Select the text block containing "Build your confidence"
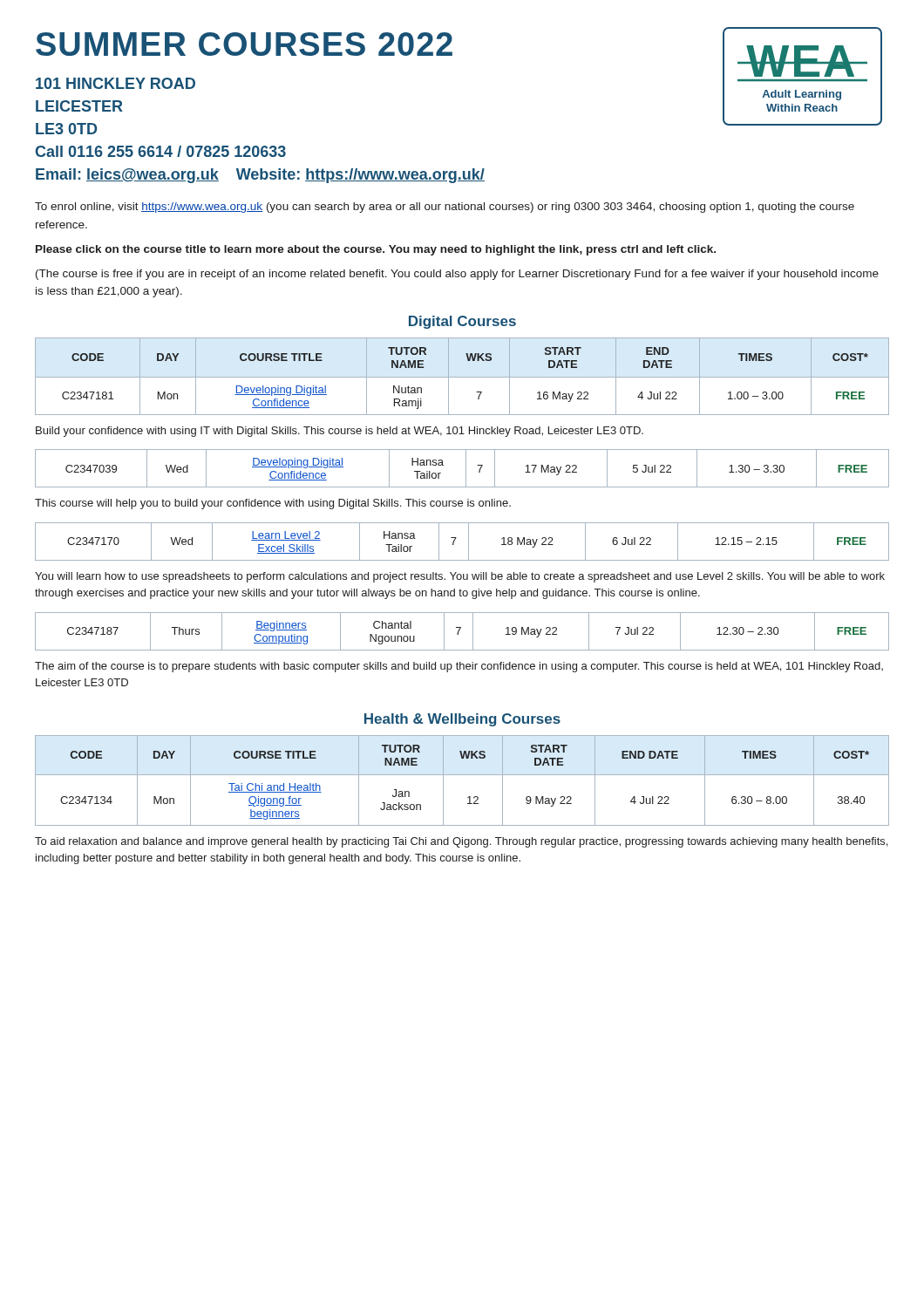The width and height of the screenshot is (924, 1308). pos(339,430)
